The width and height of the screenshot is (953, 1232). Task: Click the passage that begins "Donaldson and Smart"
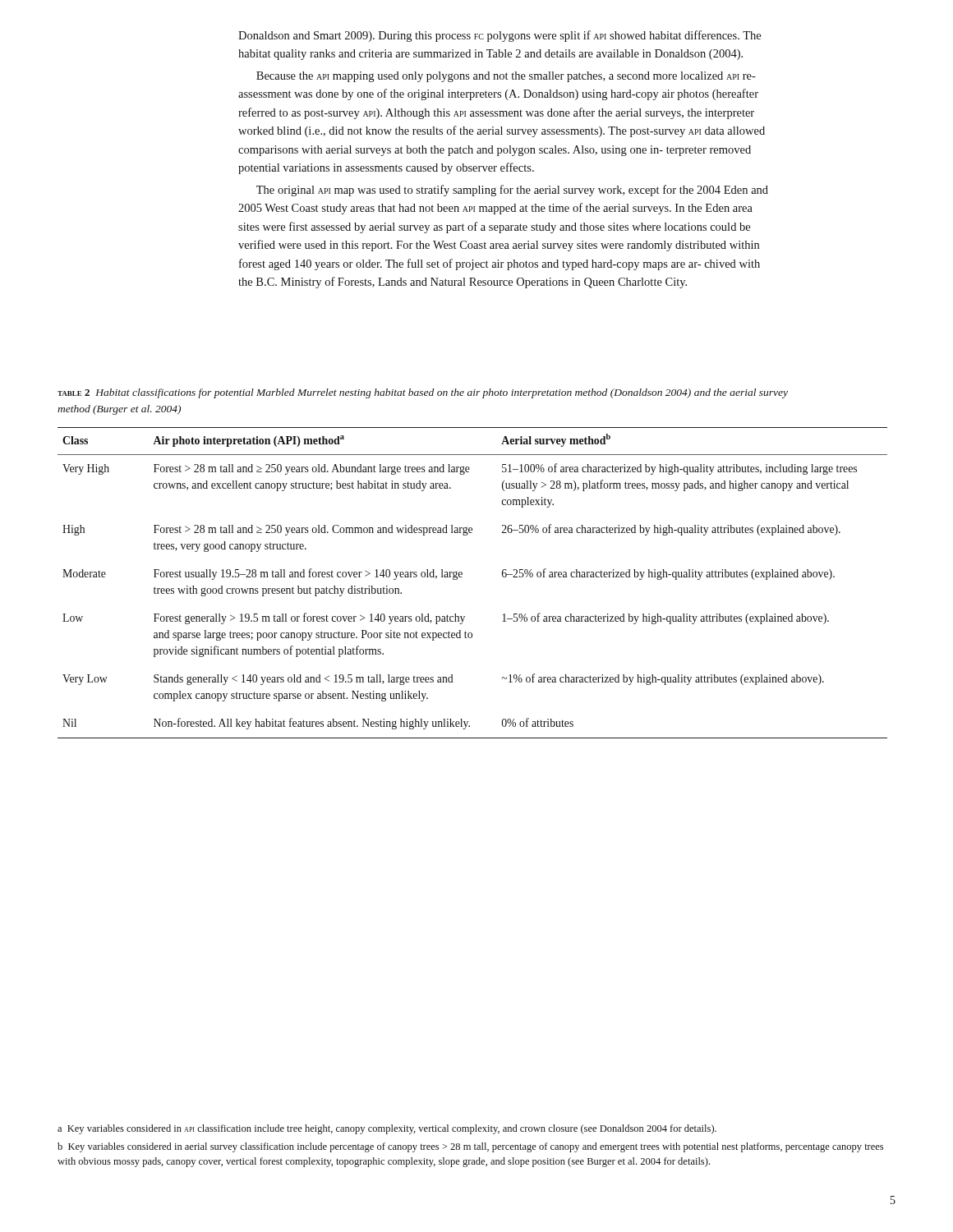click(505, 159)
